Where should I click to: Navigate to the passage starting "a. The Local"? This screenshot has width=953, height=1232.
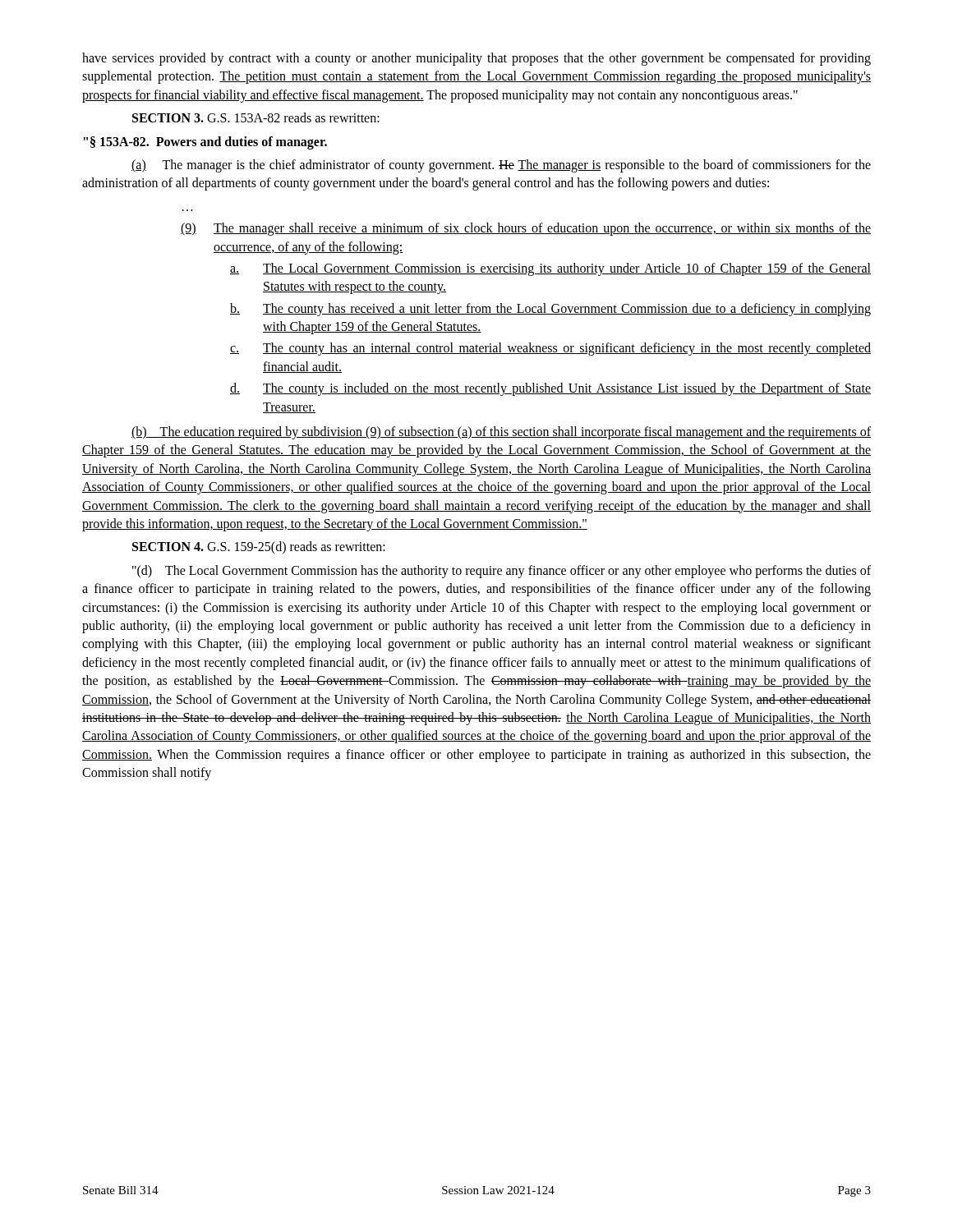550,278
